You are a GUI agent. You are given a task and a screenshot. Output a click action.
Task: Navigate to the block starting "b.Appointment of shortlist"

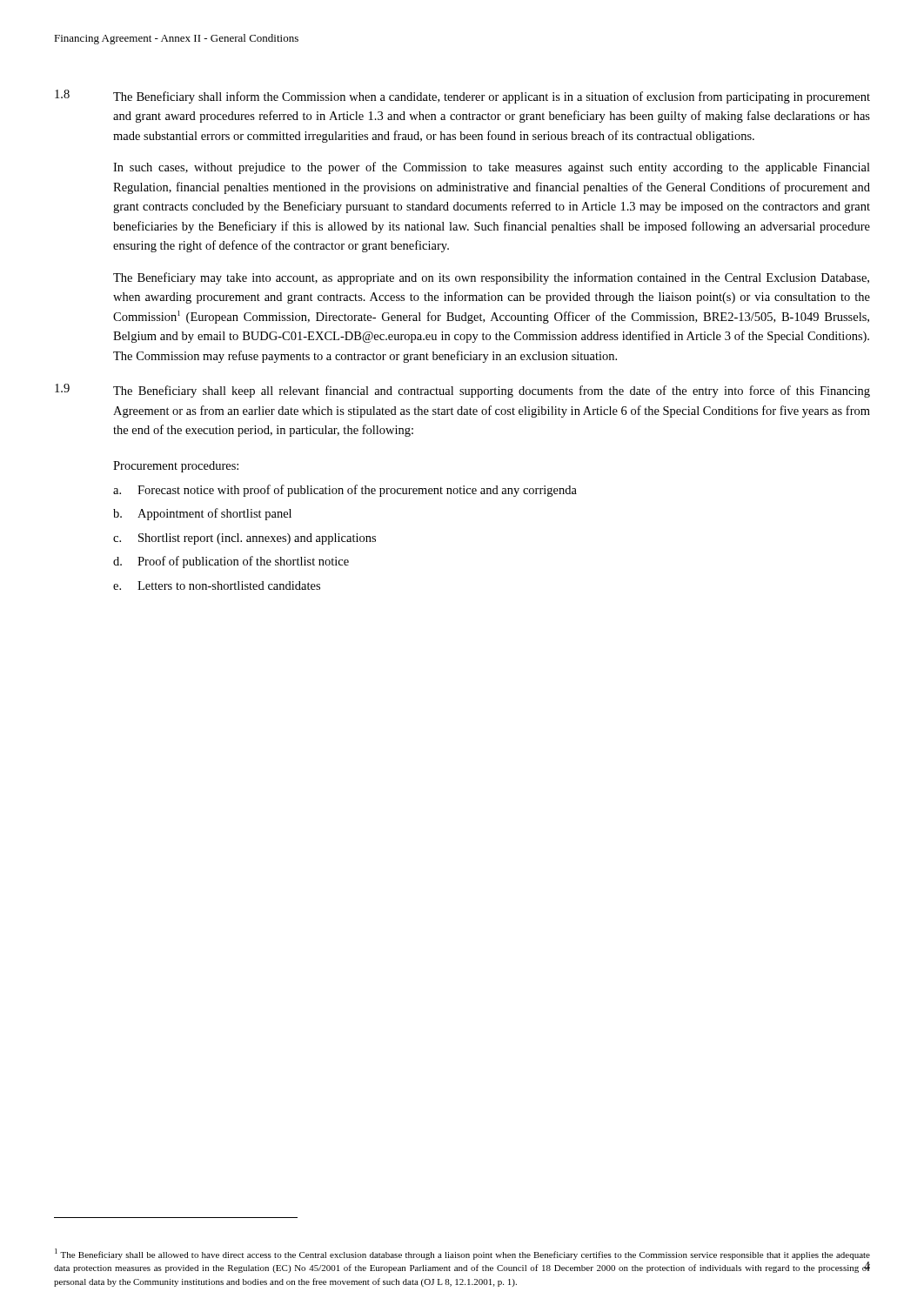(203, 514)
